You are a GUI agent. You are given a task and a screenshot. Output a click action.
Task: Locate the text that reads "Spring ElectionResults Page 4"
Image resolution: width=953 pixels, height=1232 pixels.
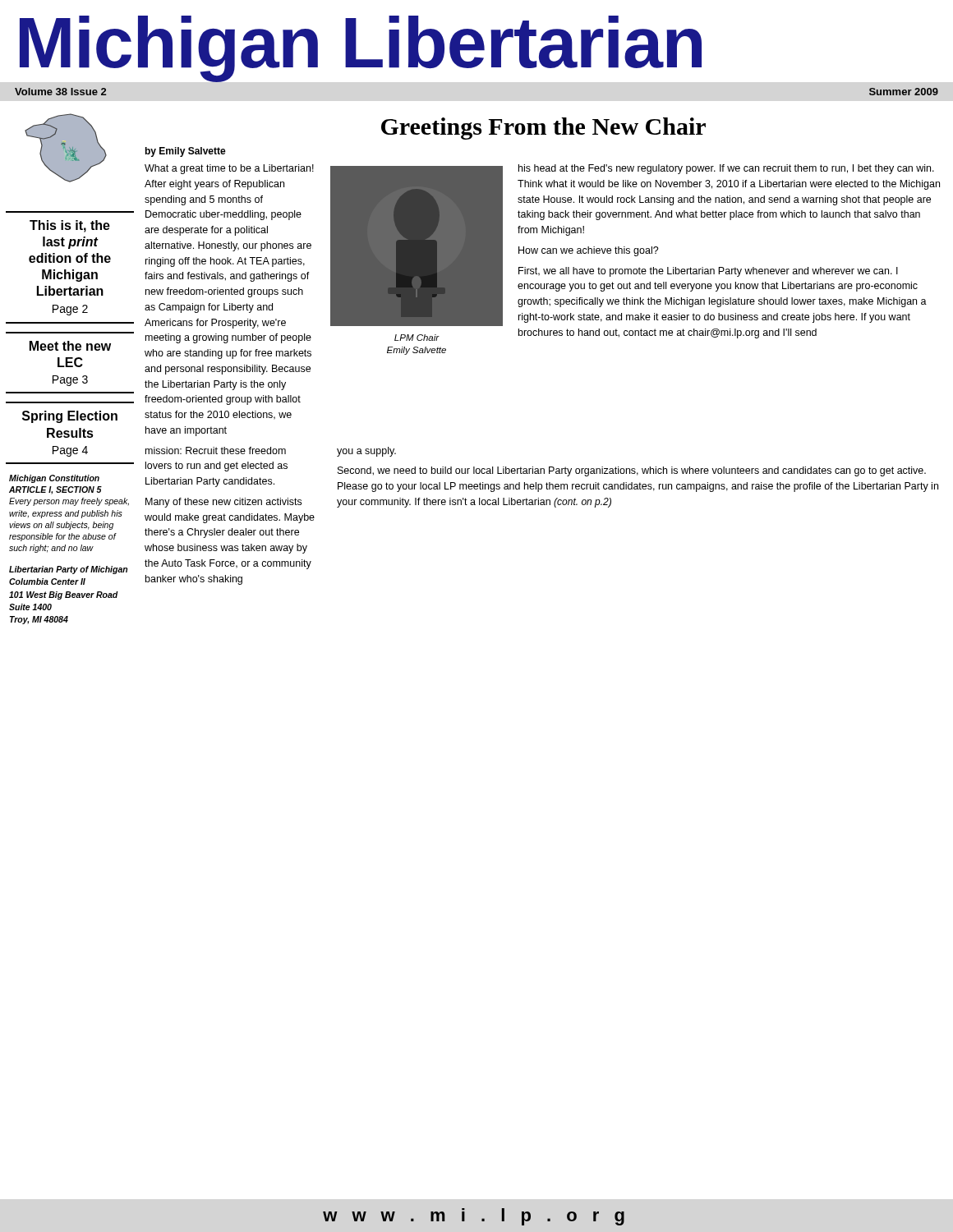pyautogui.click(x=70, y=433)
